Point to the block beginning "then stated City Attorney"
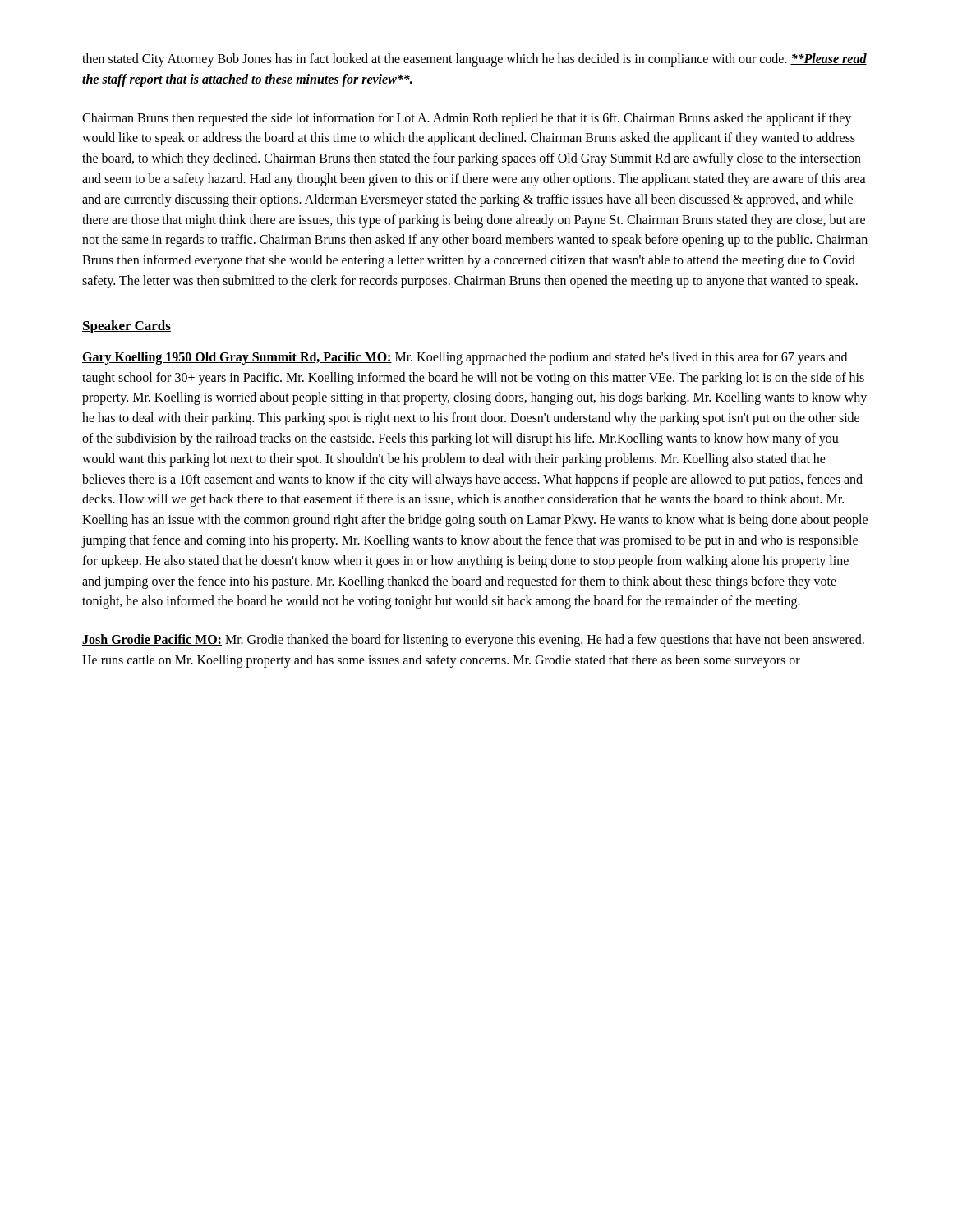Image resolution: width=953 pixels, height=1232 pixels. (x=474, y=69)
